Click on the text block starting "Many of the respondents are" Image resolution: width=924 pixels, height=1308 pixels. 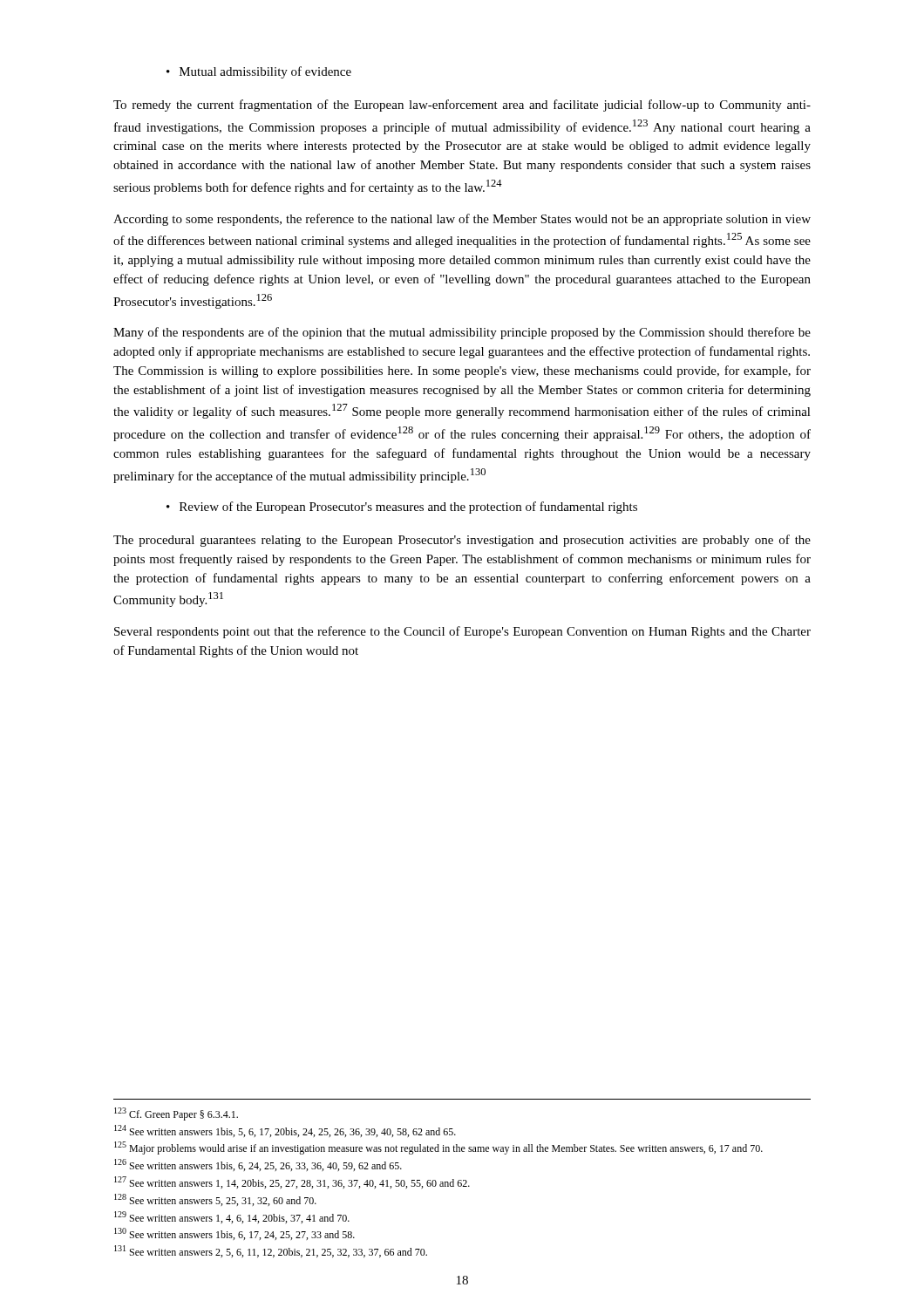462,405
